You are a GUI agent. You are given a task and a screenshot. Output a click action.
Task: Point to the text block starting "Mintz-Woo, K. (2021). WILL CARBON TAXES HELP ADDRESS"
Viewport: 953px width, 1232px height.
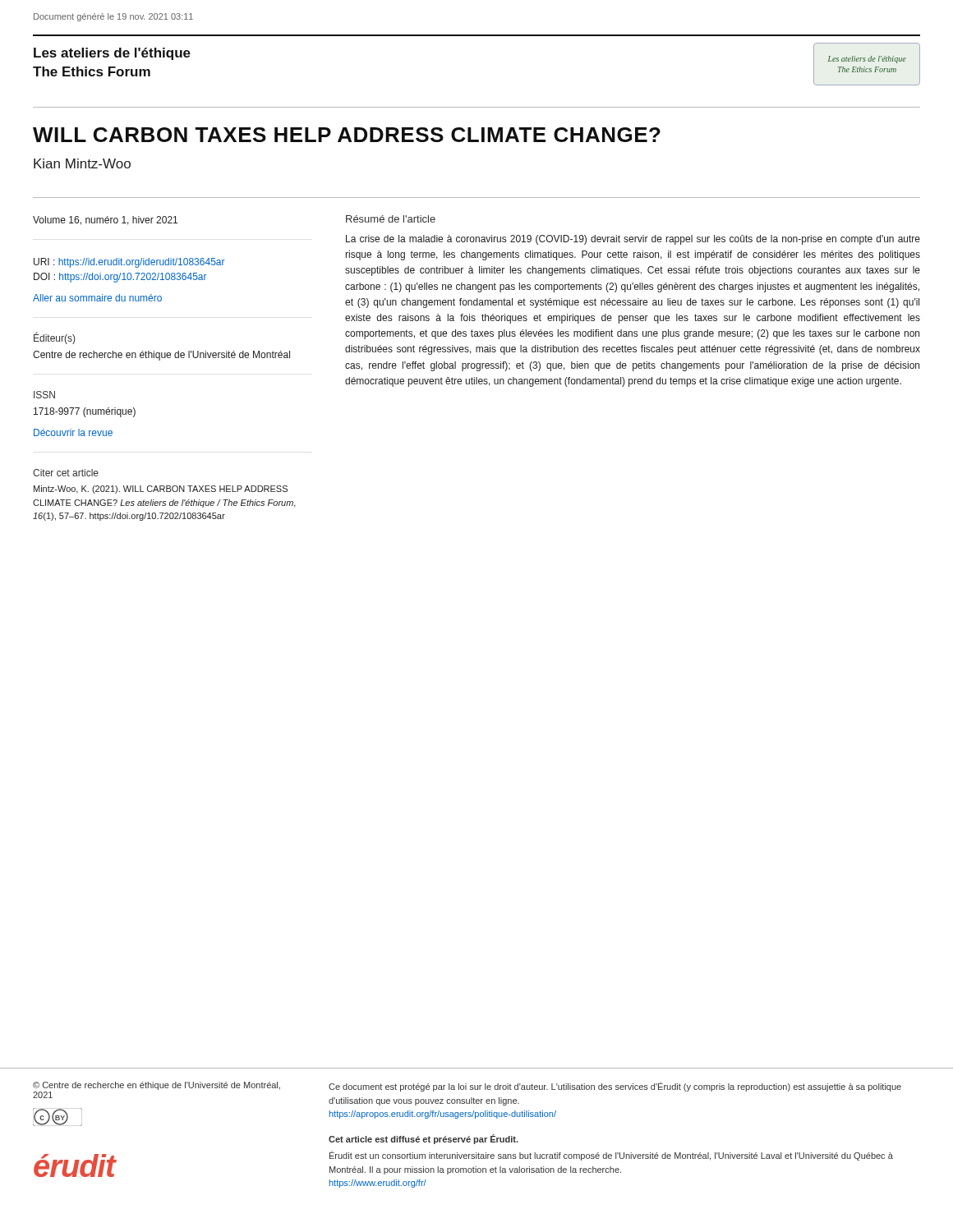pos(164,502)
